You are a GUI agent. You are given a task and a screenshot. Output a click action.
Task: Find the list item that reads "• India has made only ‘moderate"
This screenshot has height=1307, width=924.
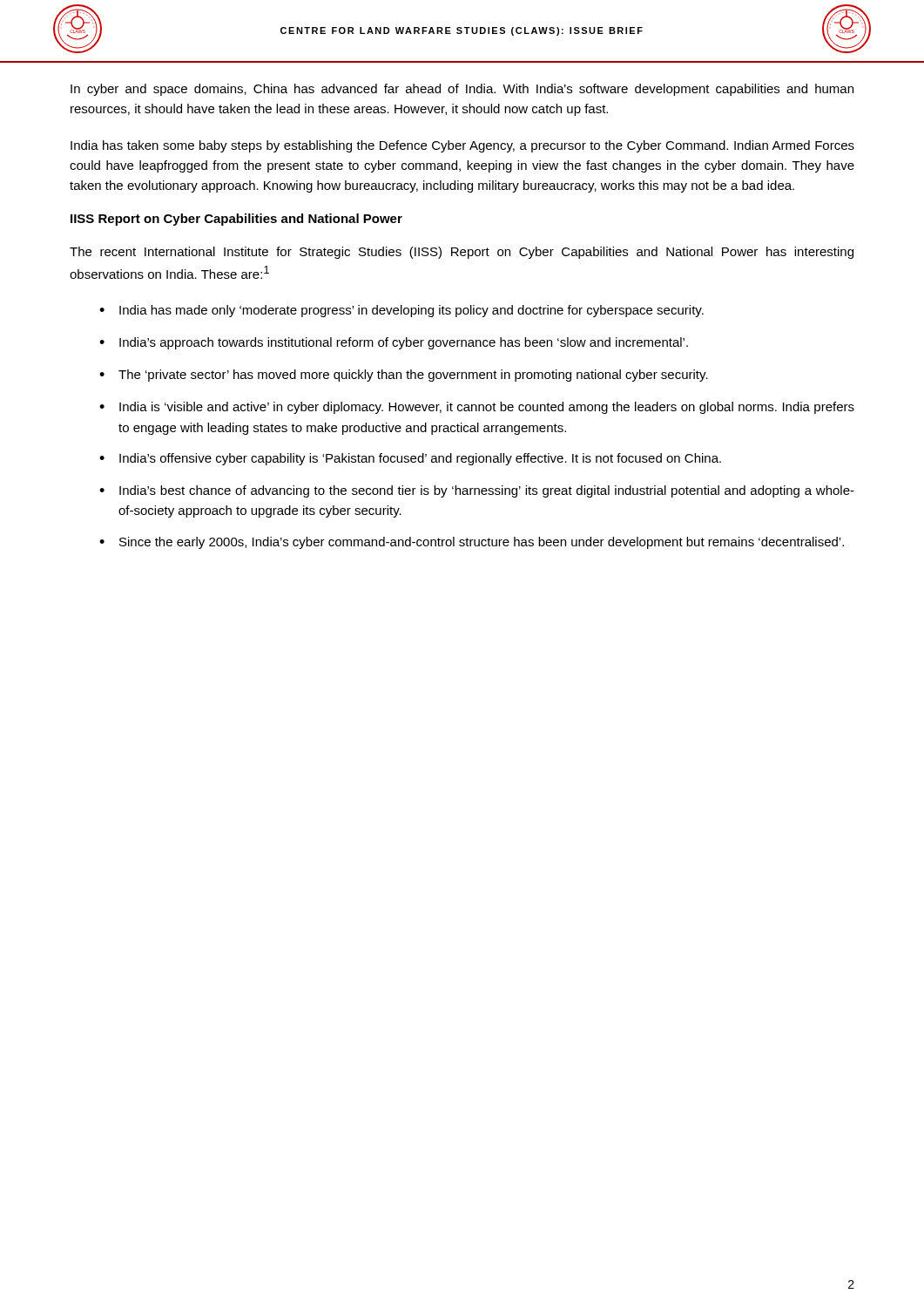click(475, 311)
